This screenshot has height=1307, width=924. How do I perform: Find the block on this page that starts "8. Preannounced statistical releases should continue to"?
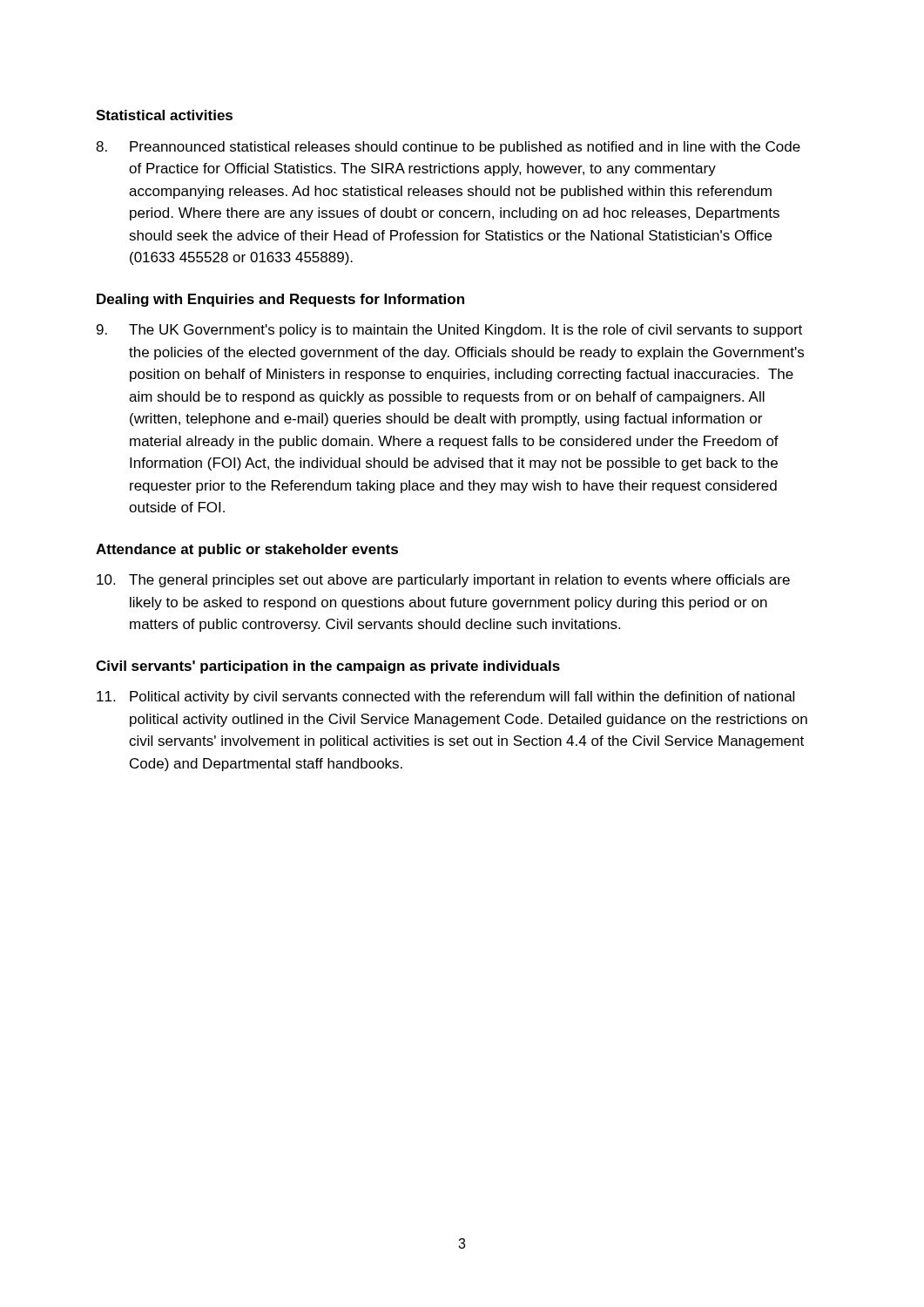(453, 202)
